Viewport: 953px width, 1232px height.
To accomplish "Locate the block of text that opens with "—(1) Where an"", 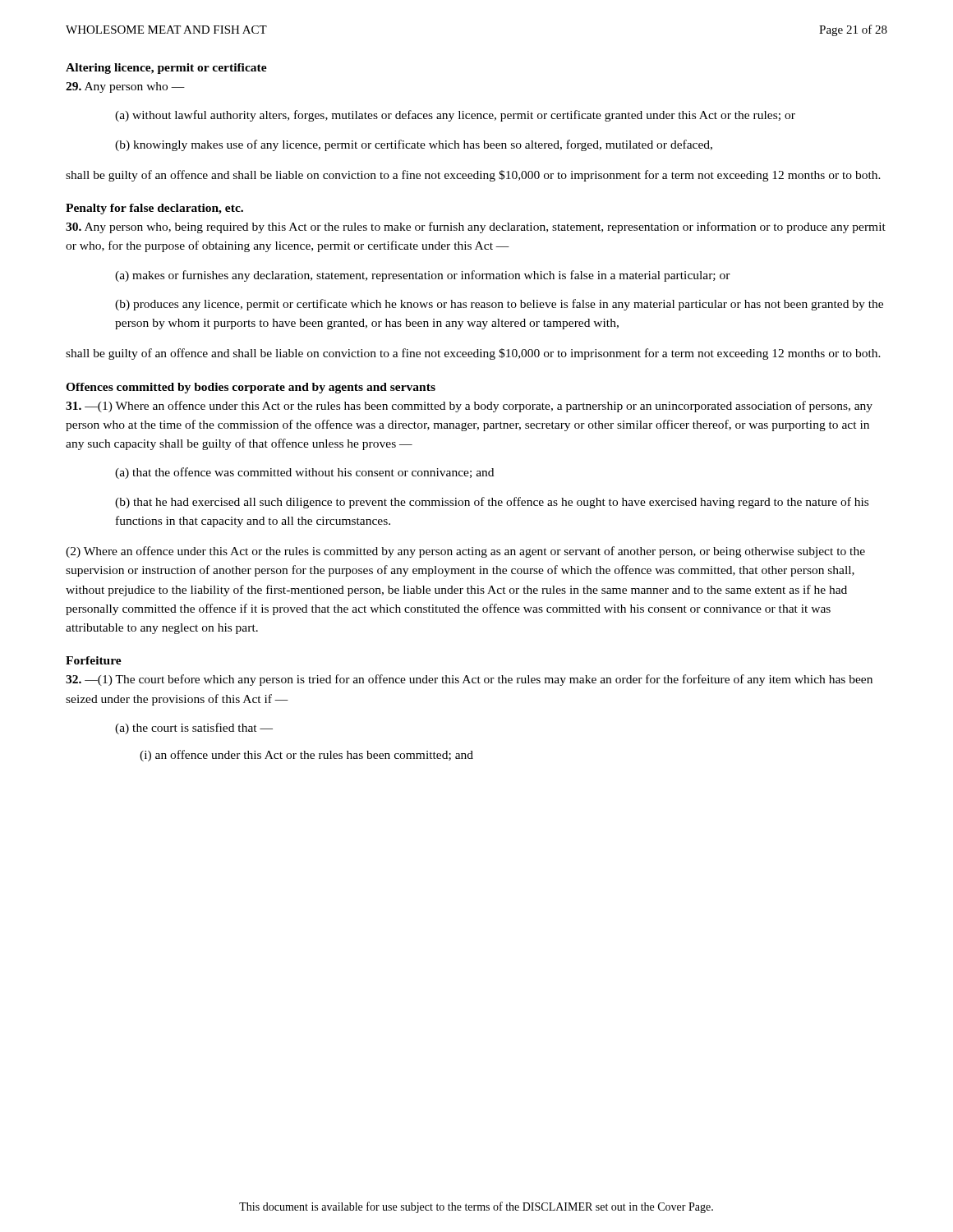I will point(469,424).
